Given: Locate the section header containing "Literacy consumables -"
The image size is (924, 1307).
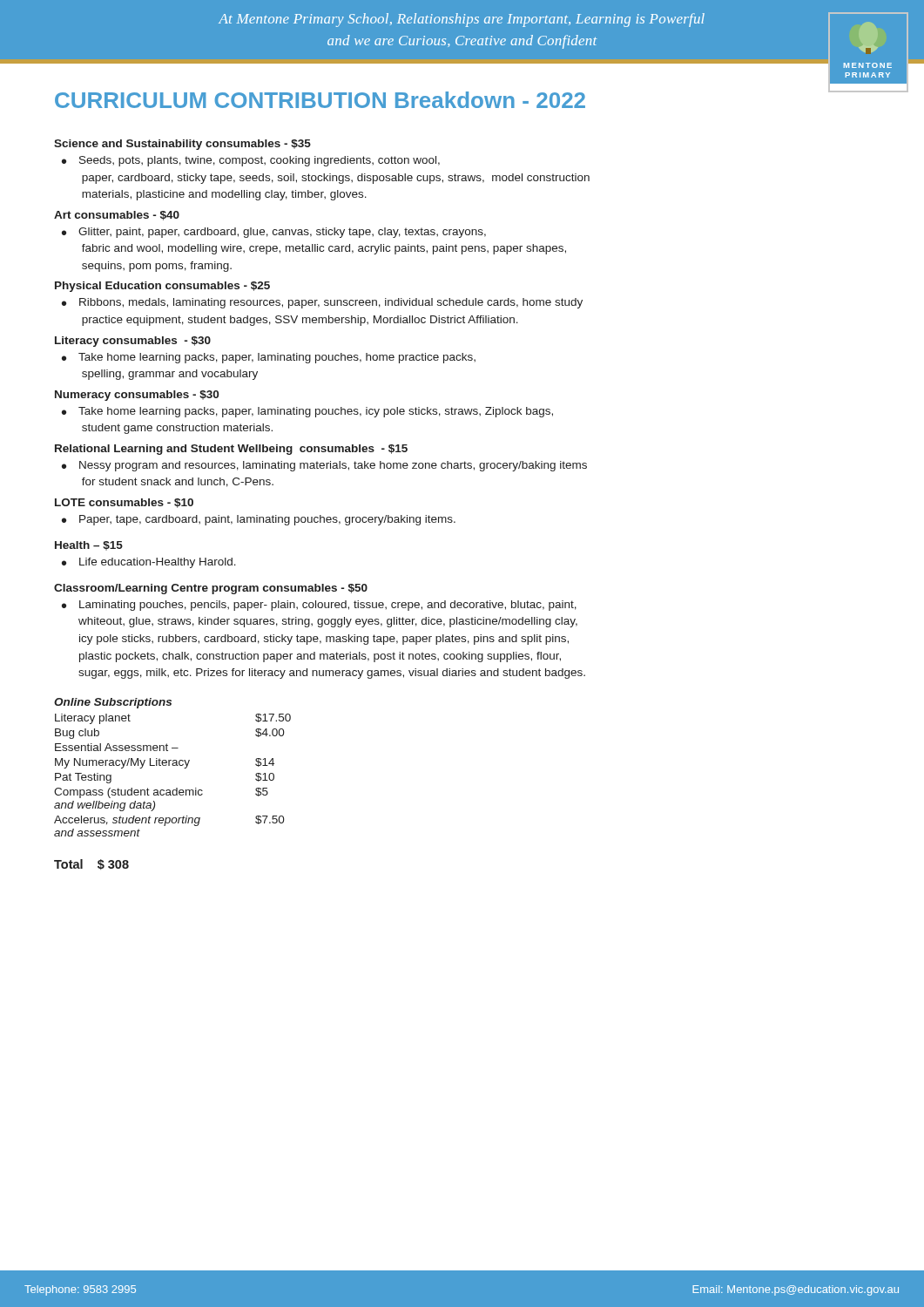Looking at the screenshot, I should click(132, 340).
